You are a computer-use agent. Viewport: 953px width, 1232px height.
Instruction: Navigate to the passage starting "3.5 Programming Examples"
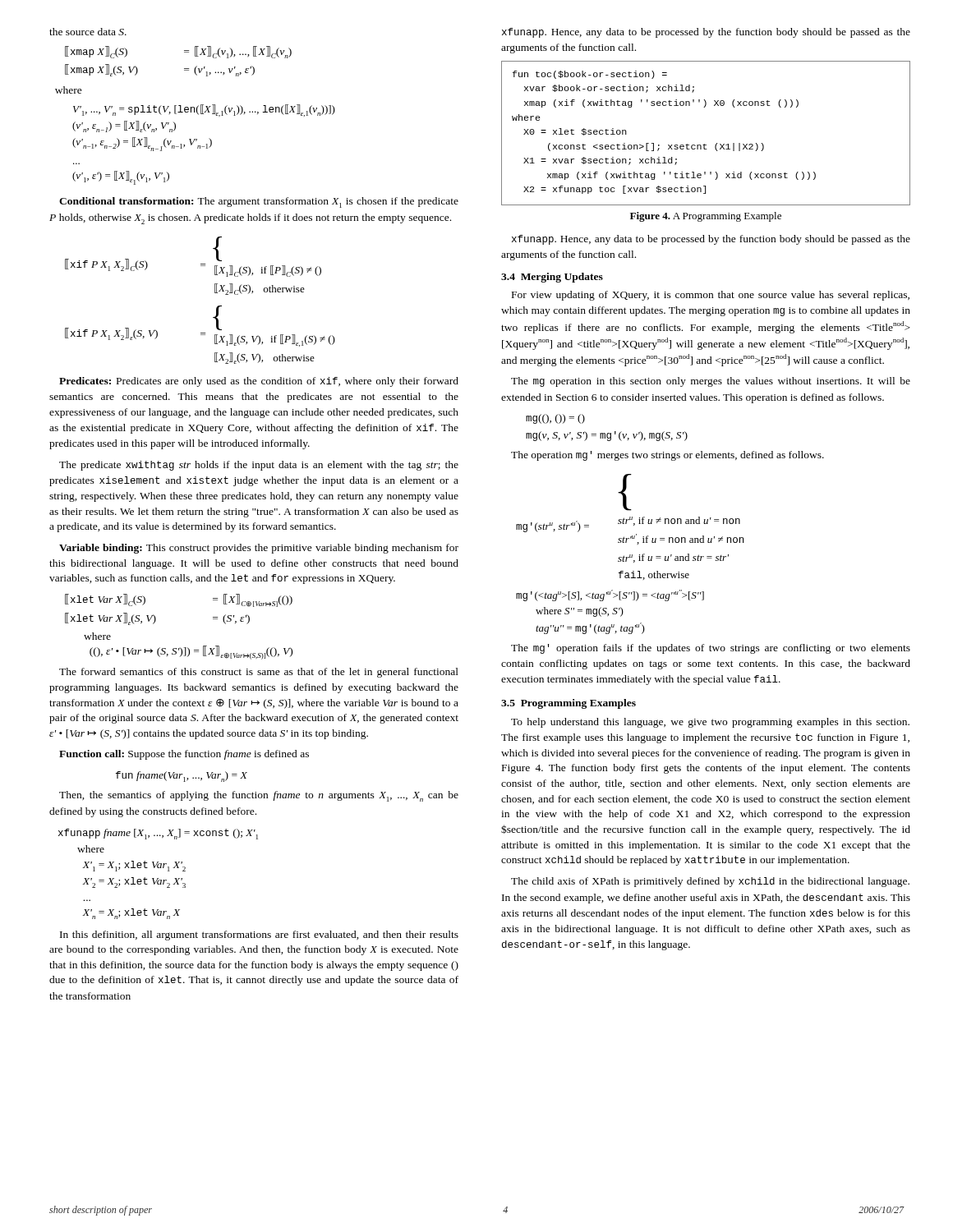tap(569, 703)
